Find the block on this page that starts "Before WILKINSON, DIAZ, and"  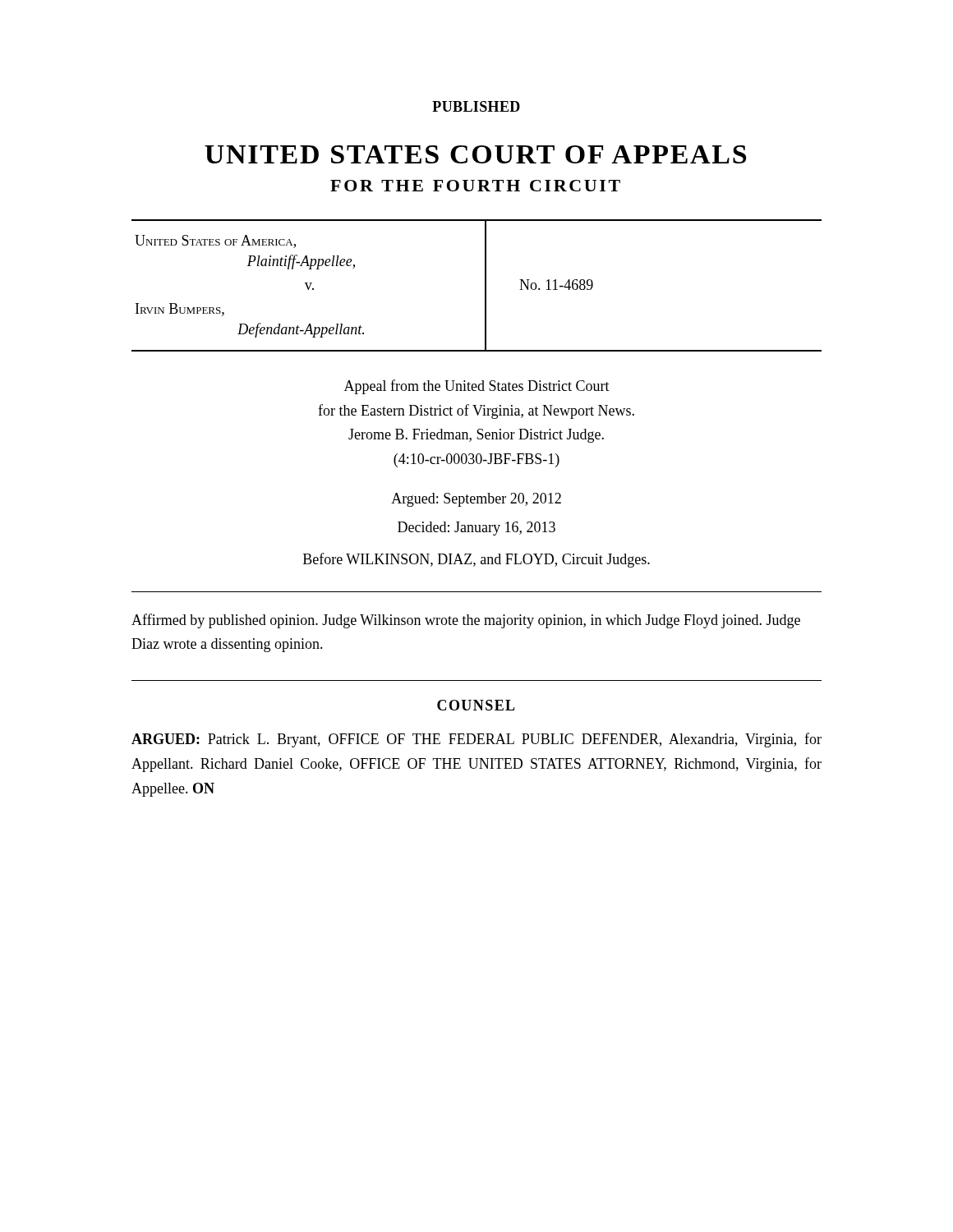tap(476, 559)
